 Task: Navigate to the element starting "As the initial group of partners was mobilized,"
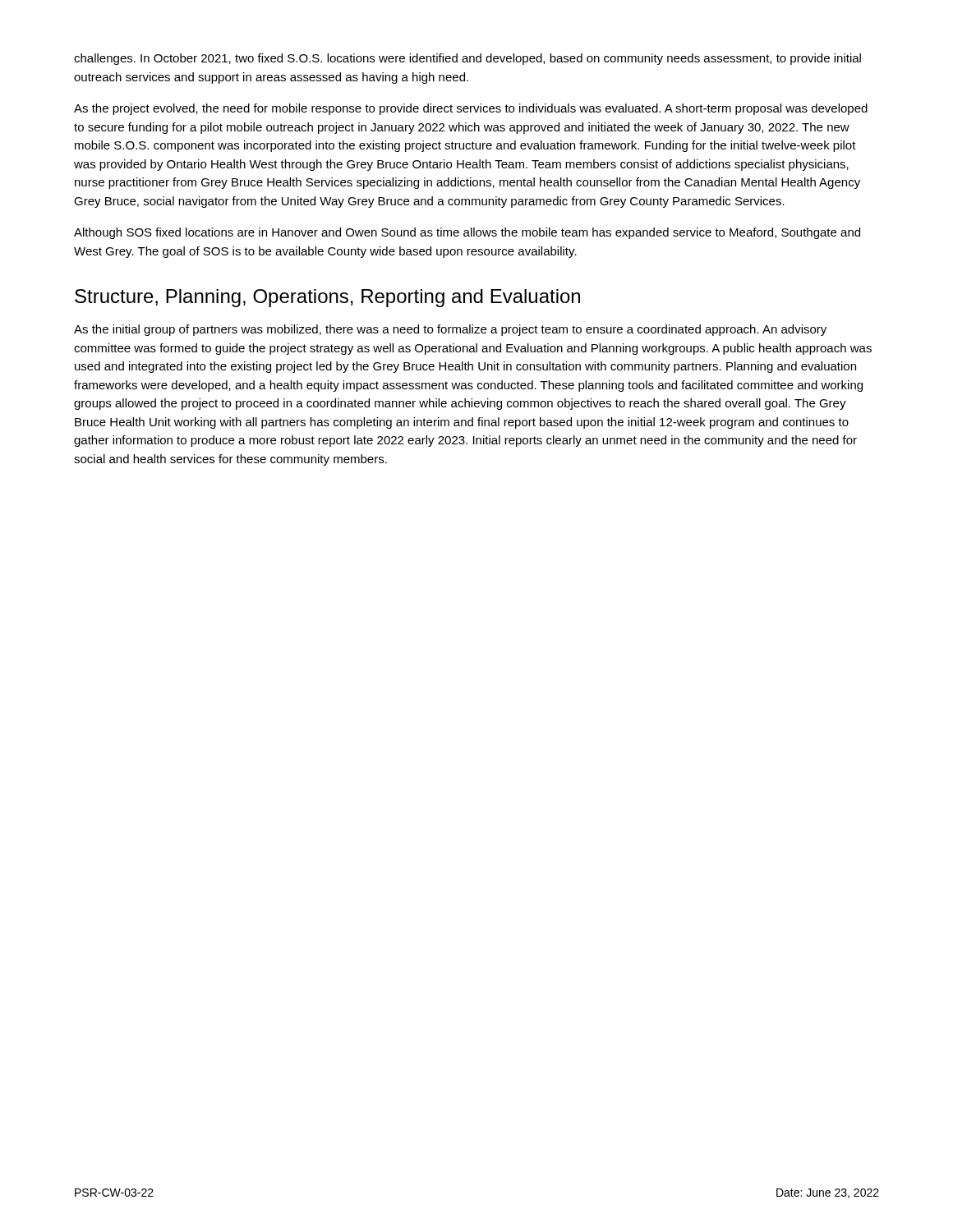point(473,394)
